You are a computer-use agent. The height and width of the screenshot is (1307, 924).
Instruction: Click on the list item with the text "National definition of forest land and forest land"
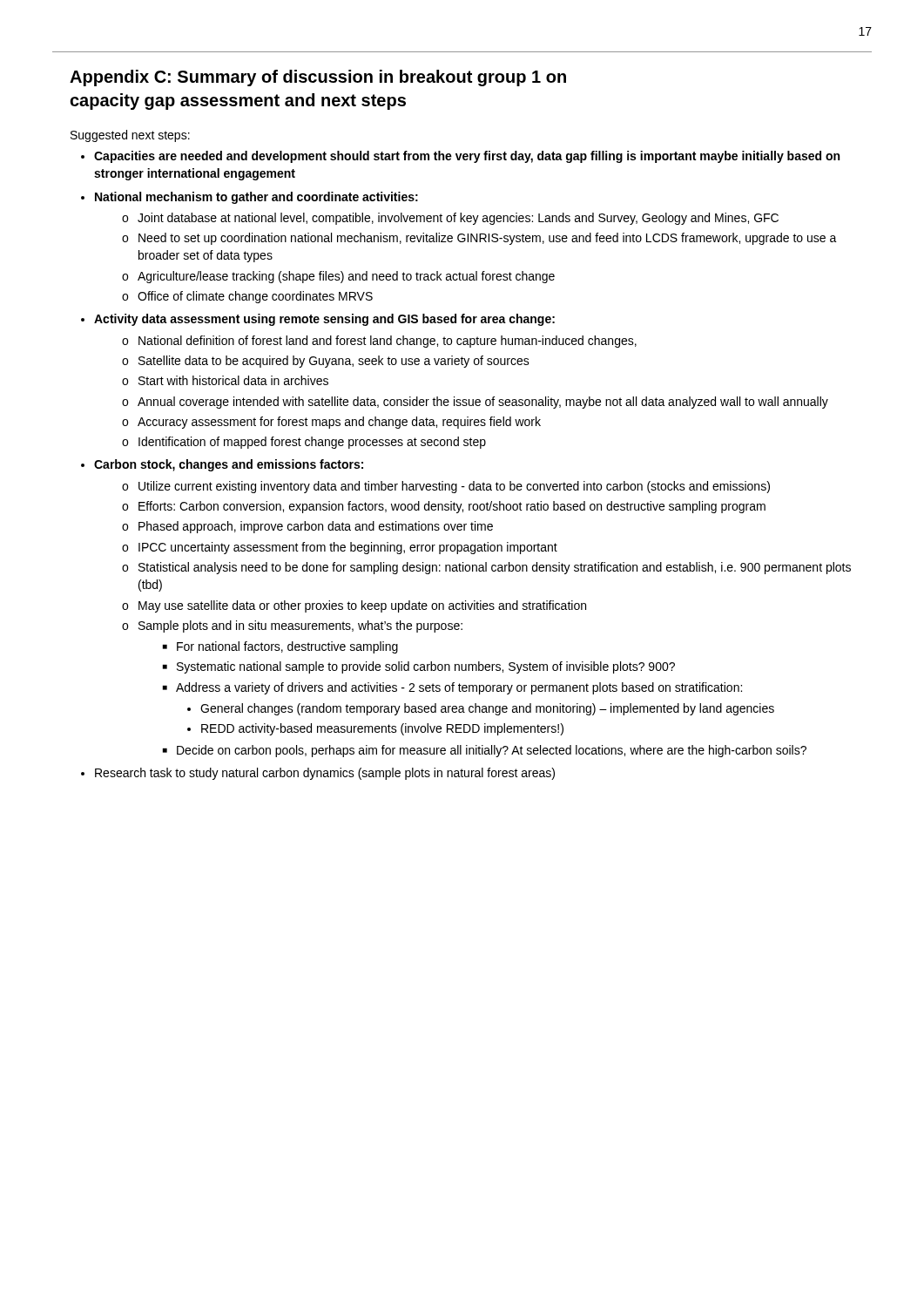pos(387,340)
